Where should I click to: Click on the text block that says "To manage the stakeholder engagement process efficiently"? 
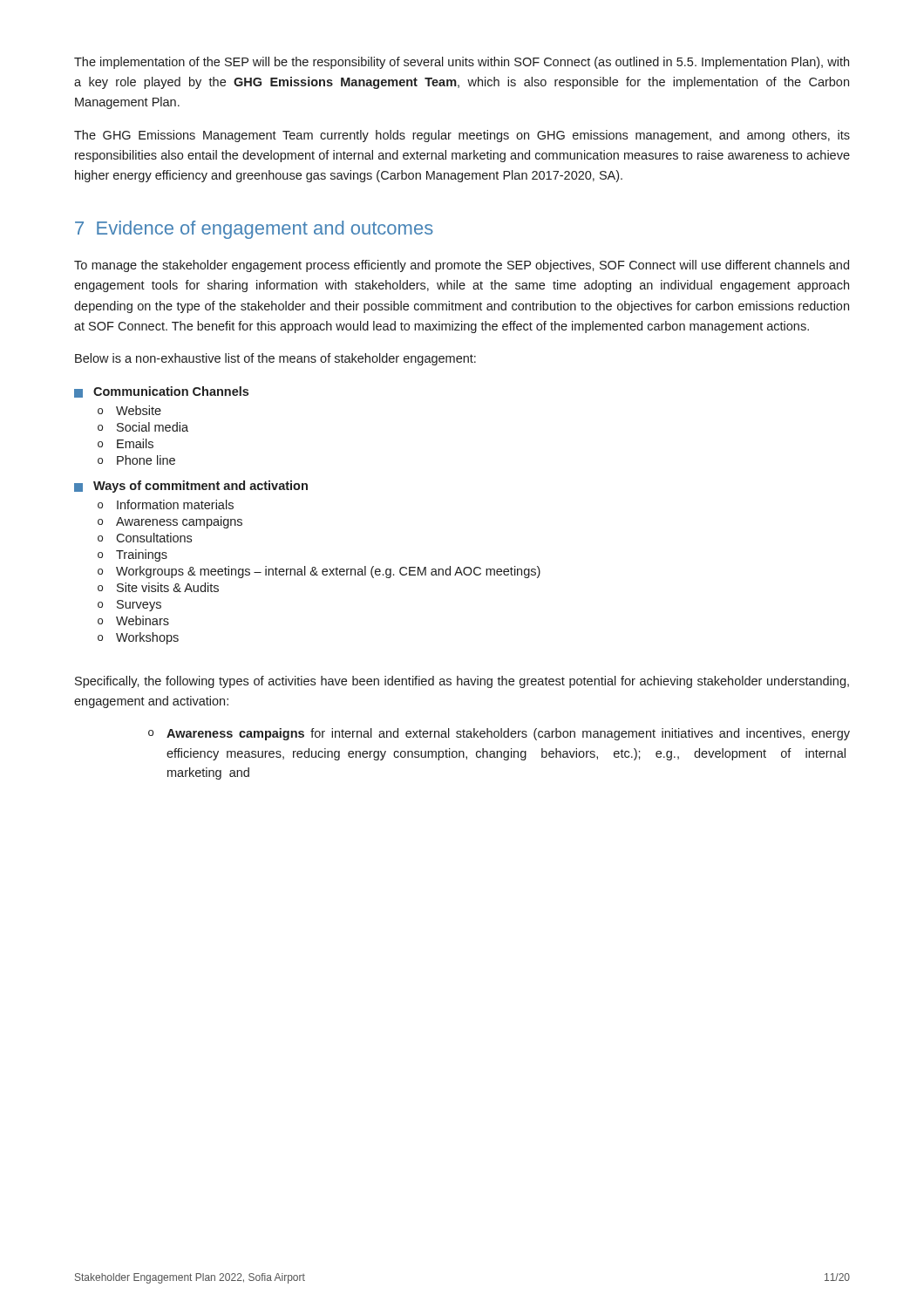pos(462,296)
